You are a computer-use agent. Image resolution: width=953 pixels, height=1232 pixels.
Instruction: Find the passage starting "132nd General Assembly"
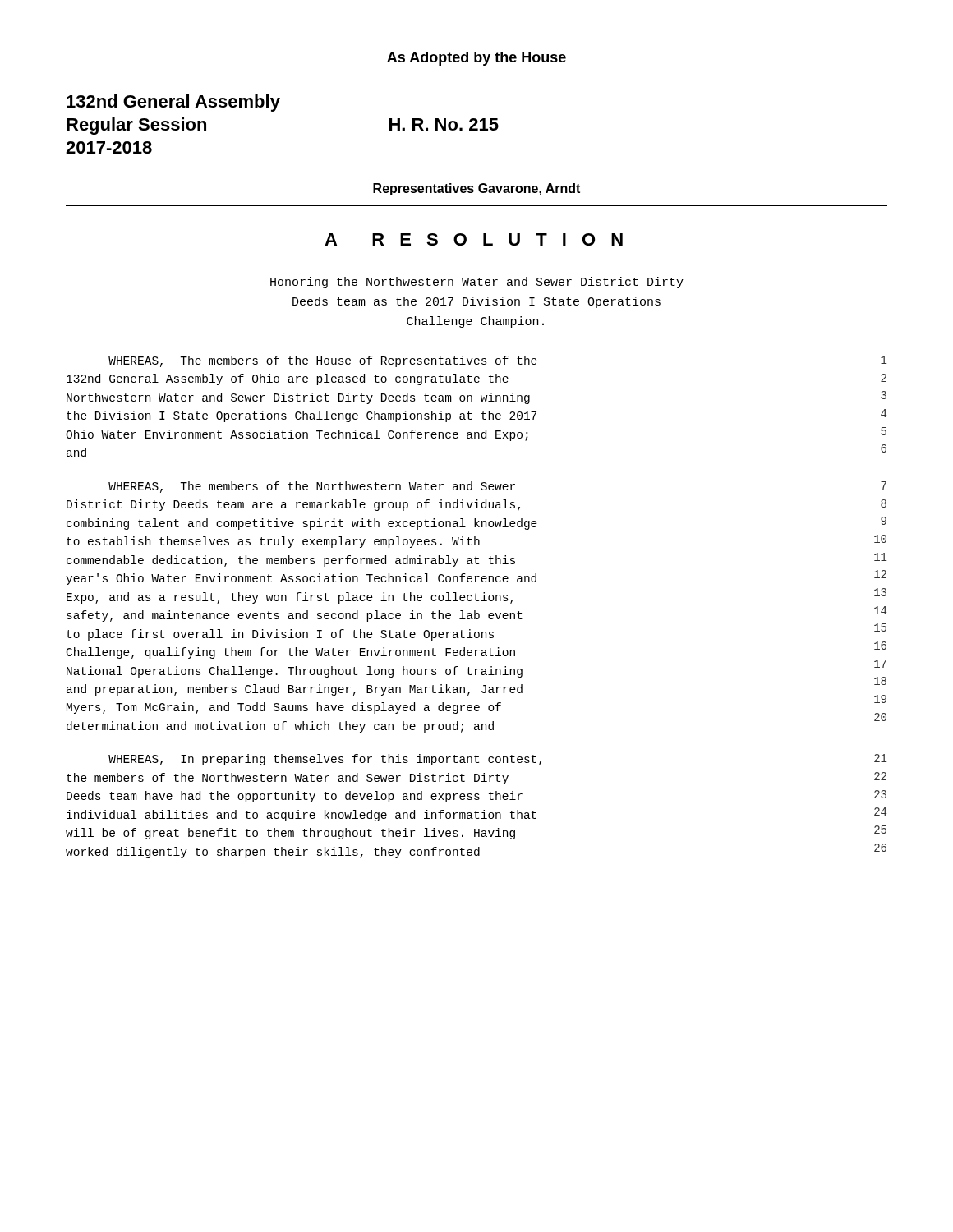point(476,125)
